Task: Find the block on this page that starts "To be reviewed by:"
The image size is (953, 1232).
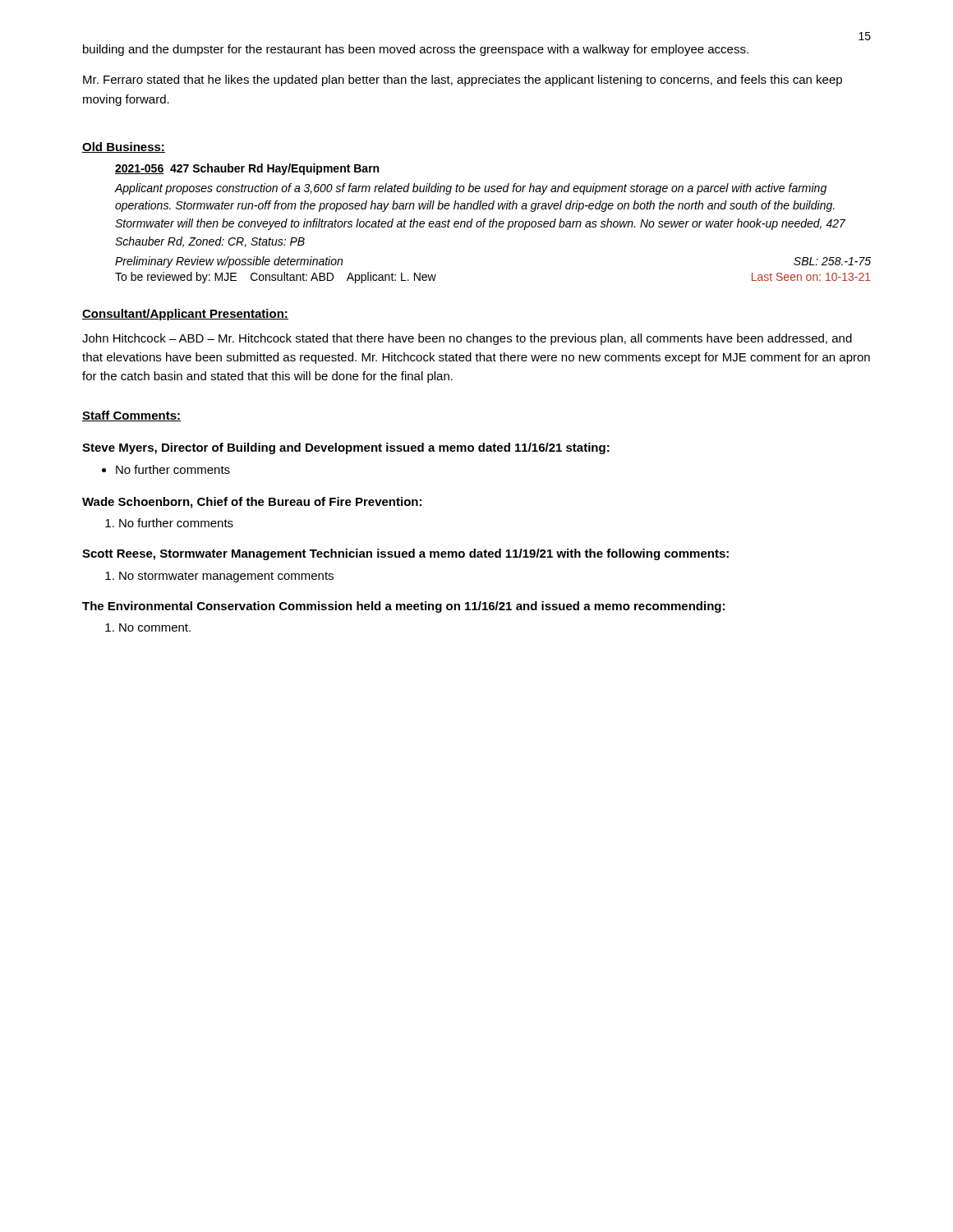Action: [x=175, y=277]
